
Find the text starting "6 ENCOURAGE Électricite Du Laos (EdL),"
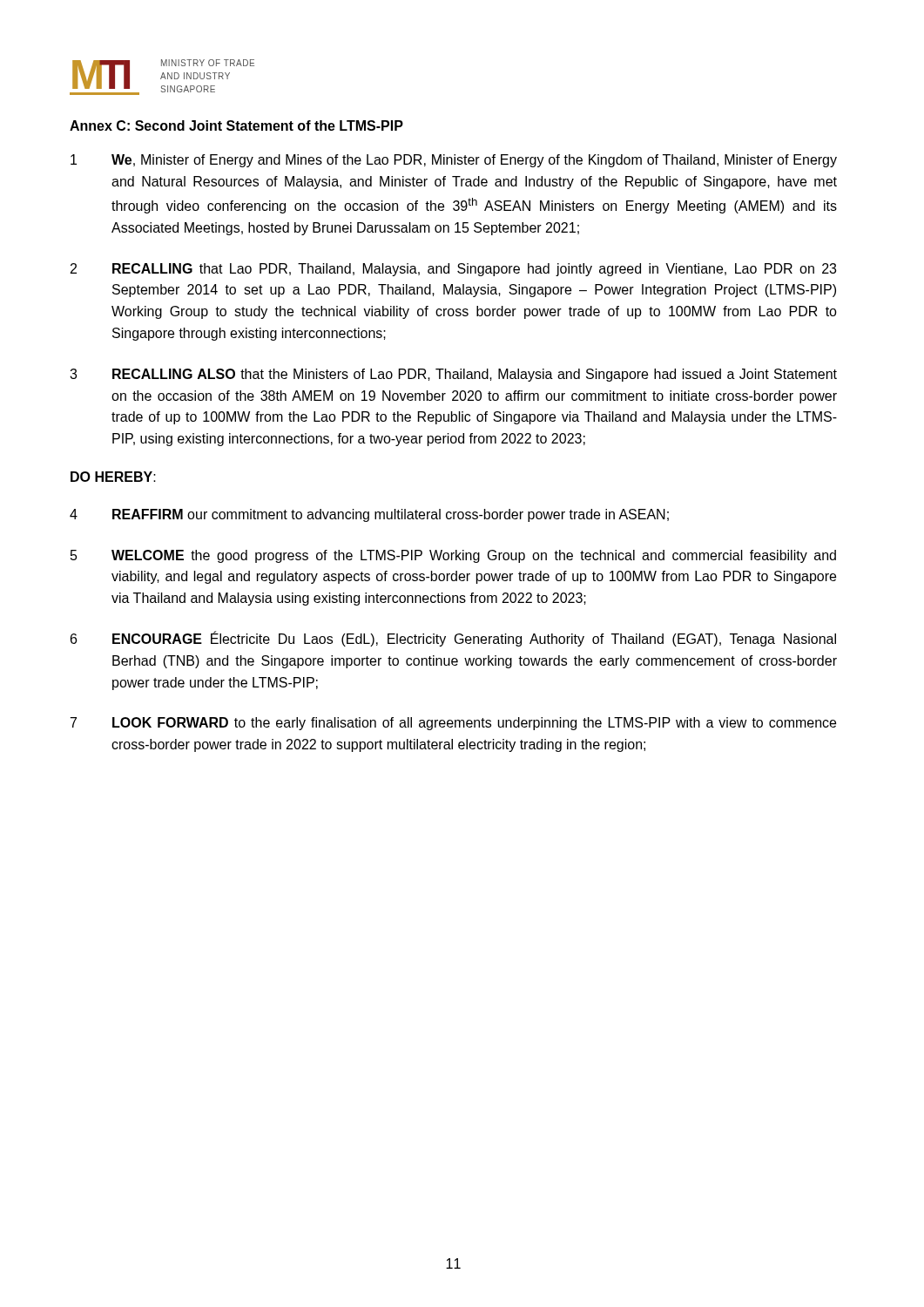pyautogui.click(x=453, y=662)
